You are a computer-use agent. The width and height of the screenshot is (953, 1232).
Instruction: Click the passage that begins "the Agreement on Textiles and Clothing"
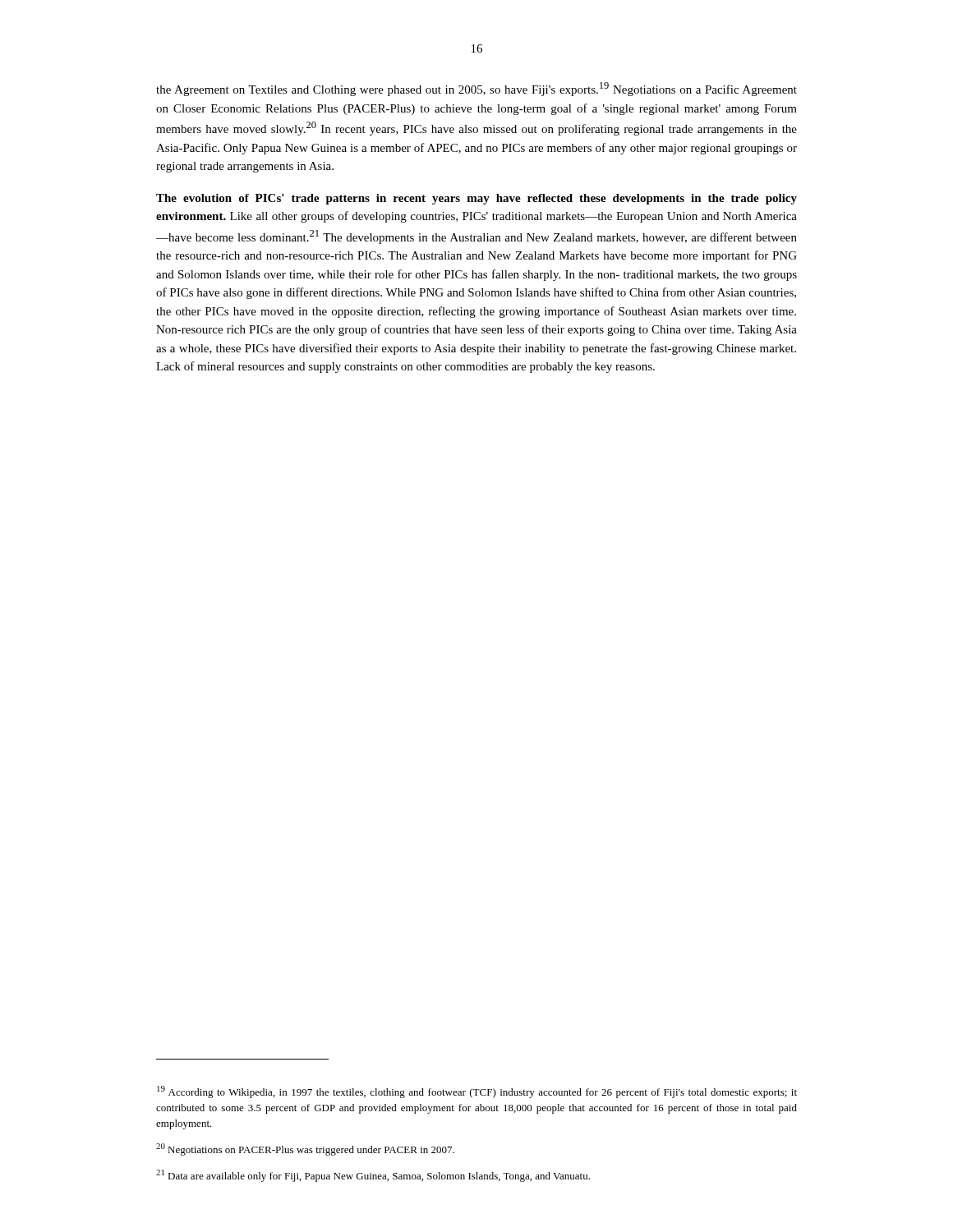(x=476, y=126)
